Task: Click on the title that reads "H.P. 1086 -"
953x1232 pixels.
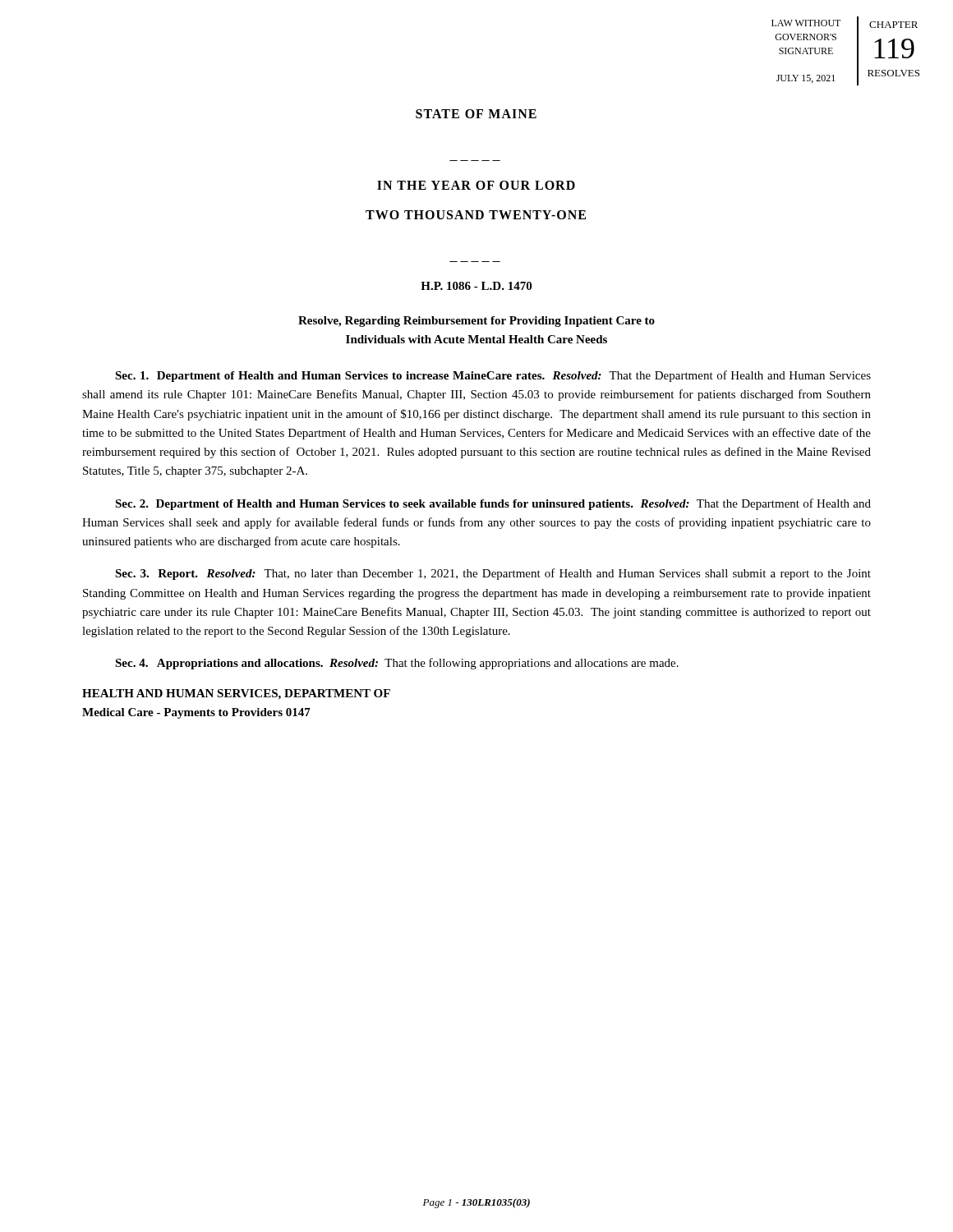Action: [x=476, y=286]
